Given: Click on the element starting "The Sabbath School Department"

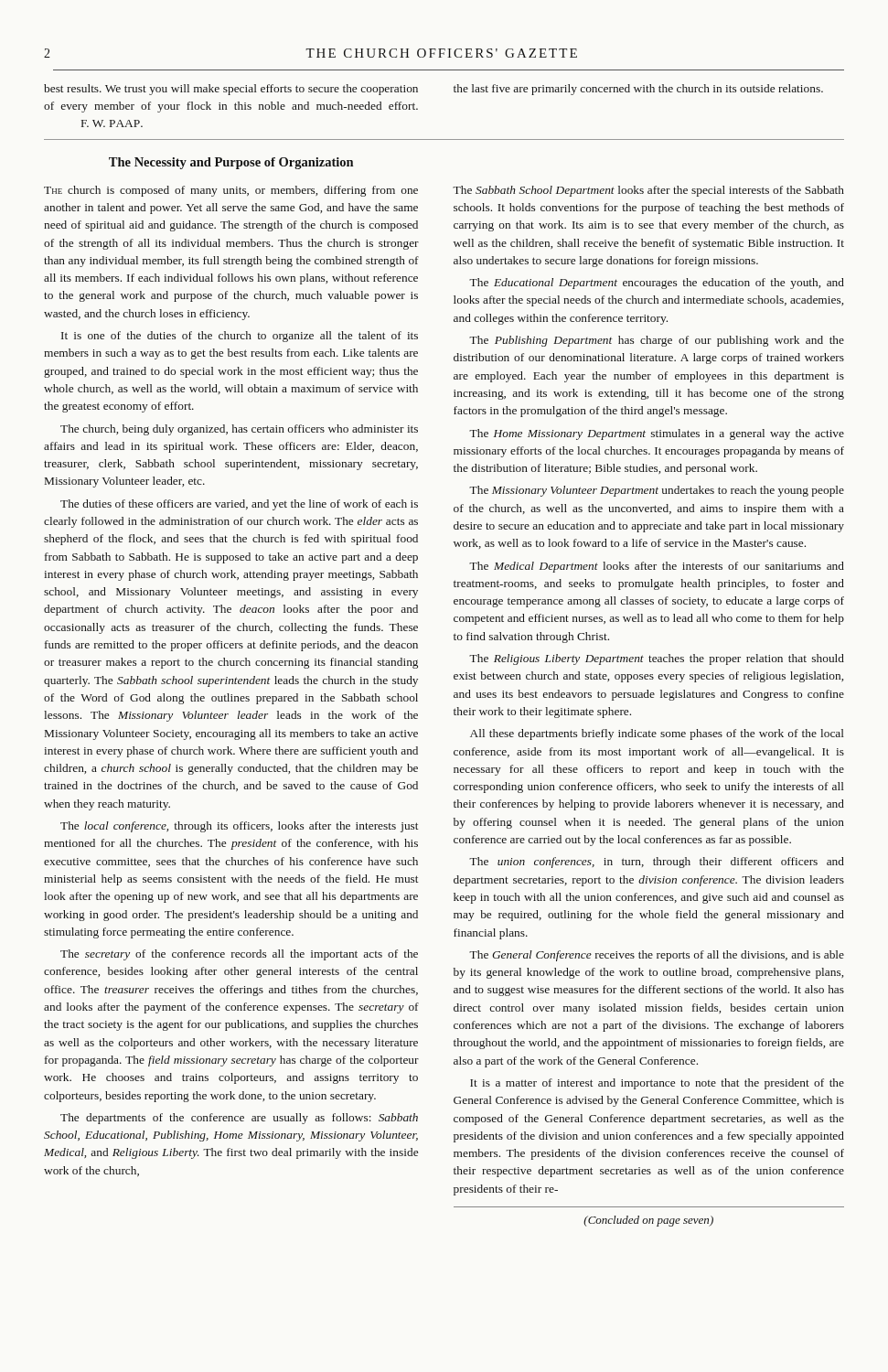Looking at the screenshot, I should 649,689.
